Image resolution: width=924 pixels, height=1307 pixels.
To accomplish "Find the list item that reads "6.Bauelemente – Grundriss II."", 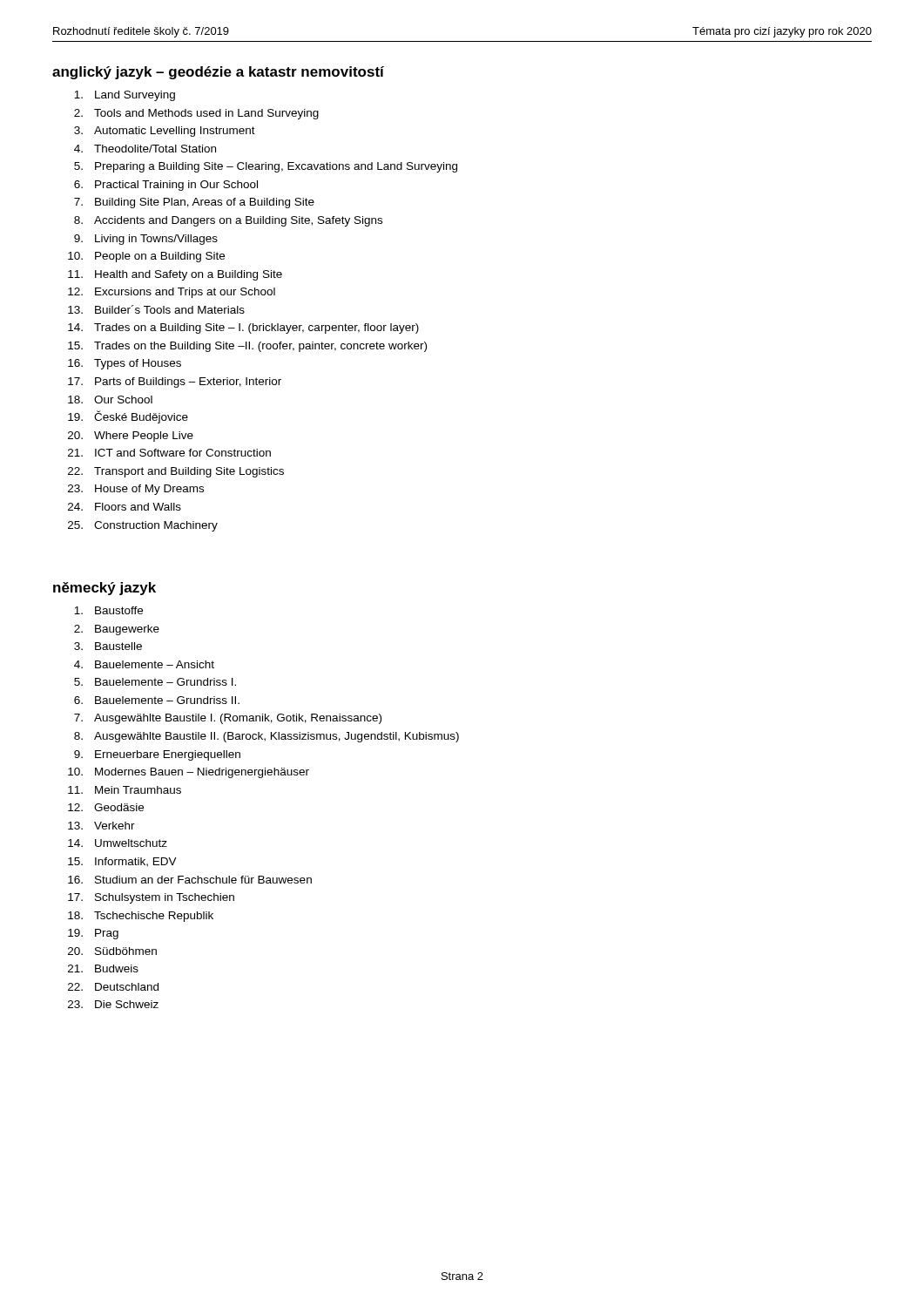I will [x=157, y=700].
